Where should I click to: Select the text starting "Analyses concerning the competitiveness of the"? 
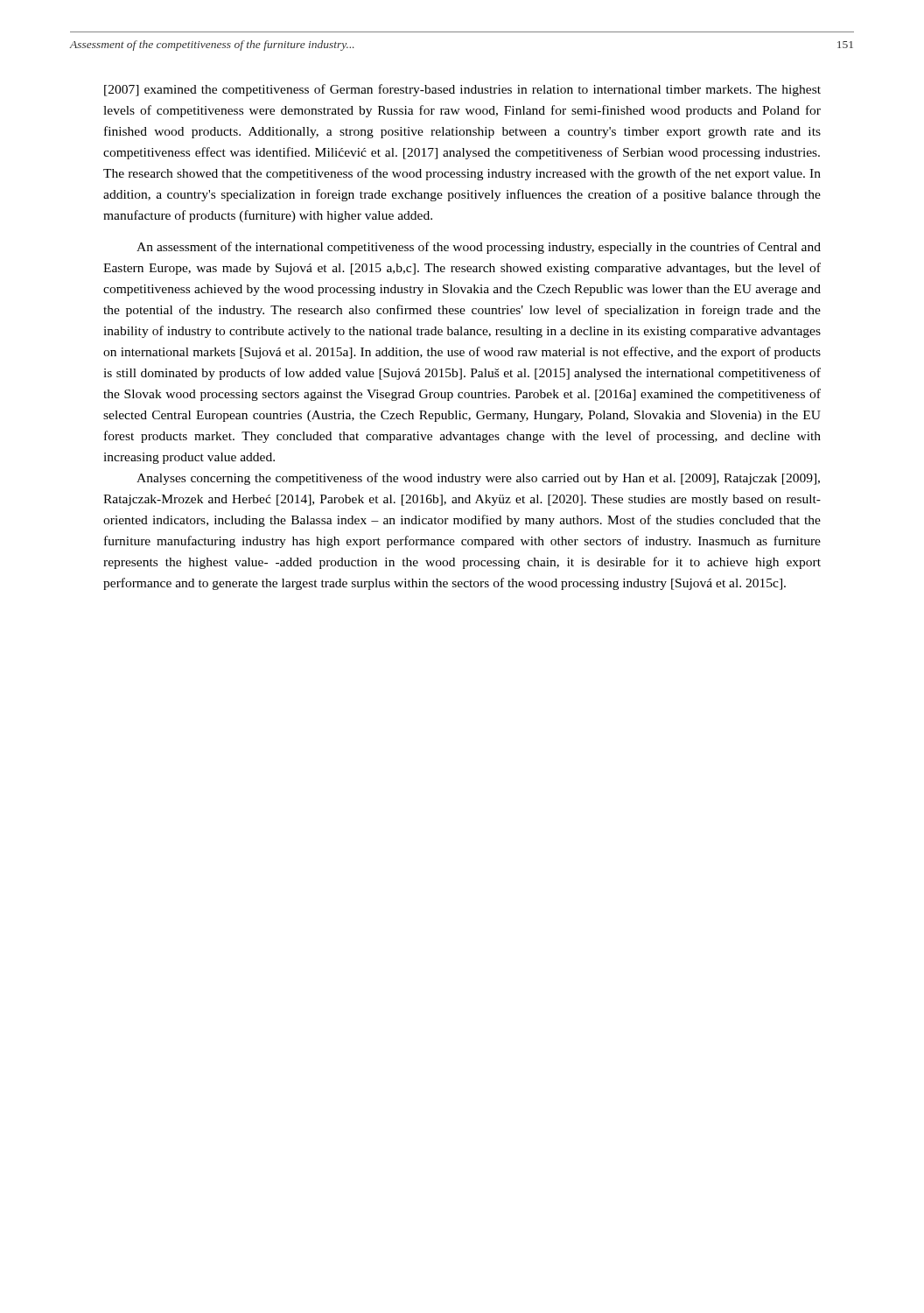coord(462,530)
